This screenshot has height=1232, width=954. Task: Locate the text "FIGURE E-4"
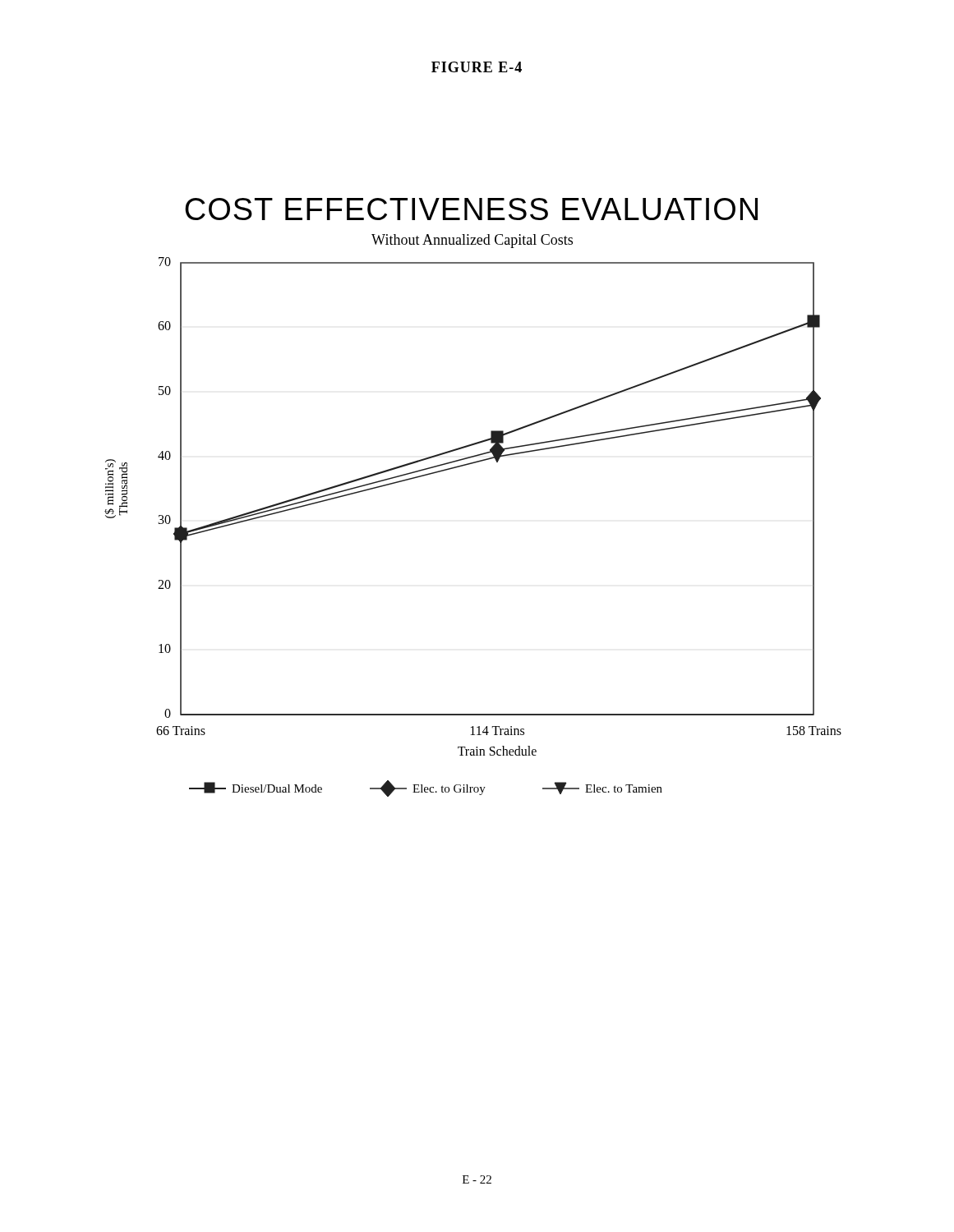coord(477,67)
